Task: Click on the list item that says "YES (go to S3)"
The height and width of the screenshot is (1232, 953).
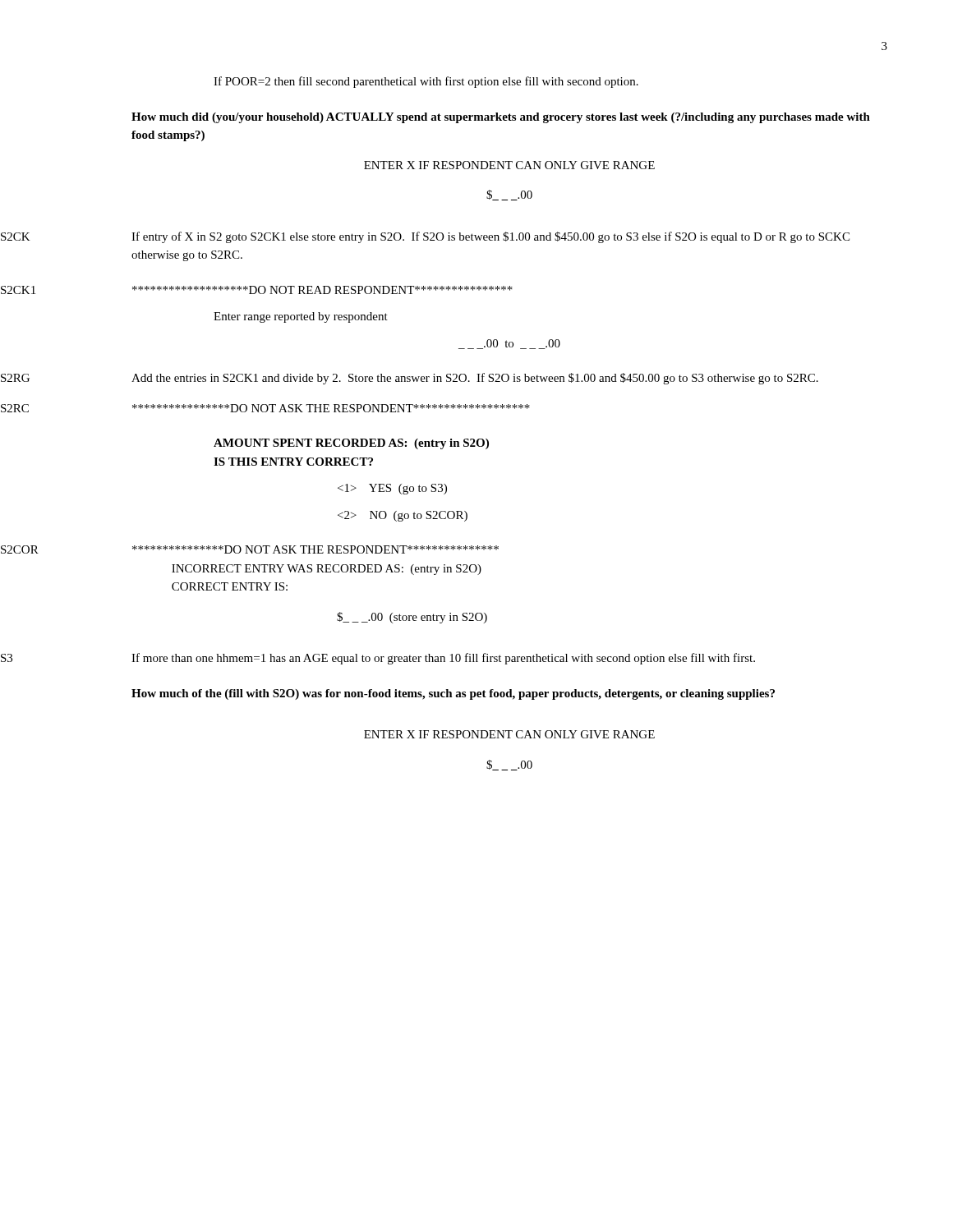Action: click(392, 488)
